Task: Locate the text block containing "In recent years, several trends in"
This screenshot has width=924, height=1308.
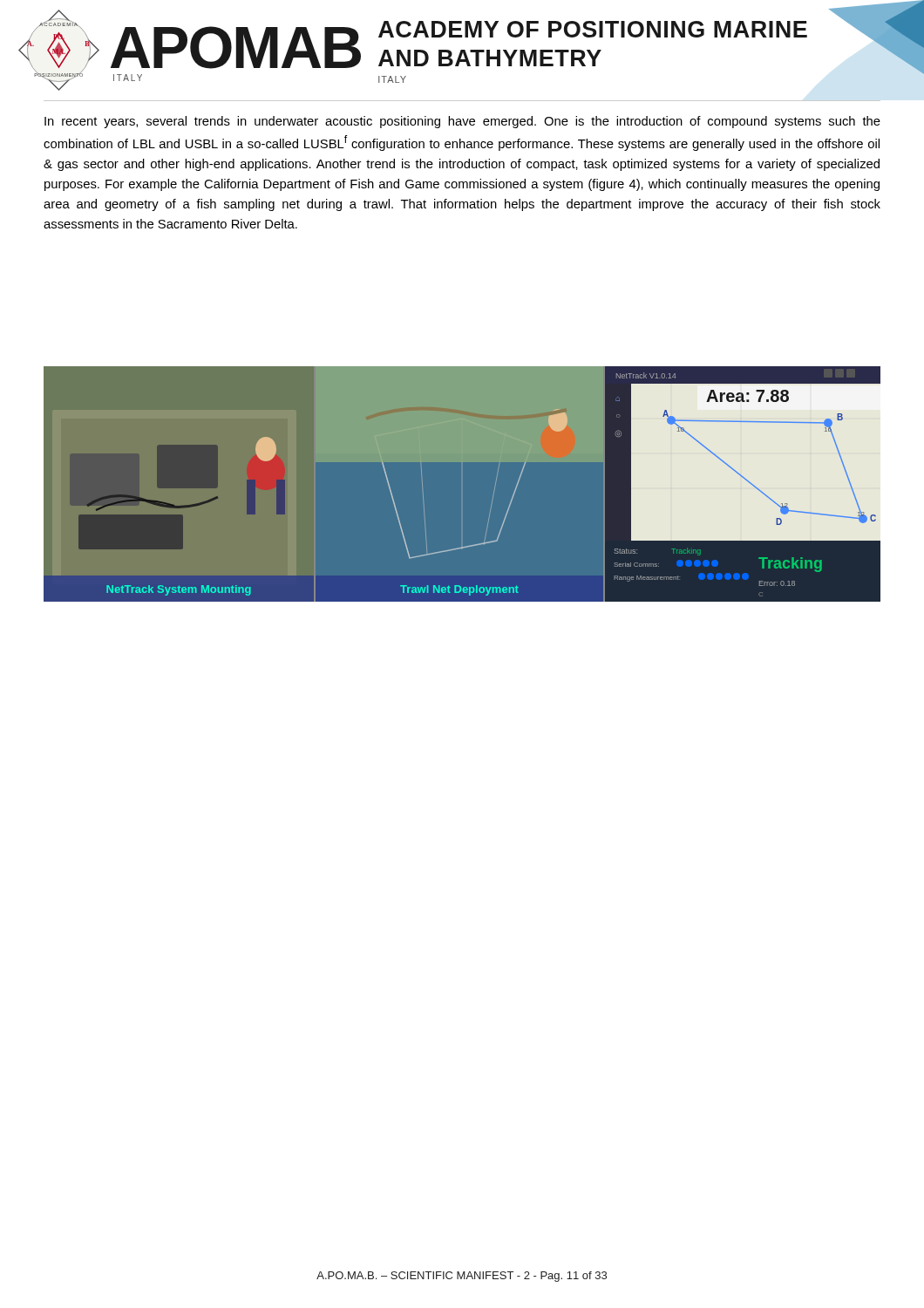Action: pos(462,172)
